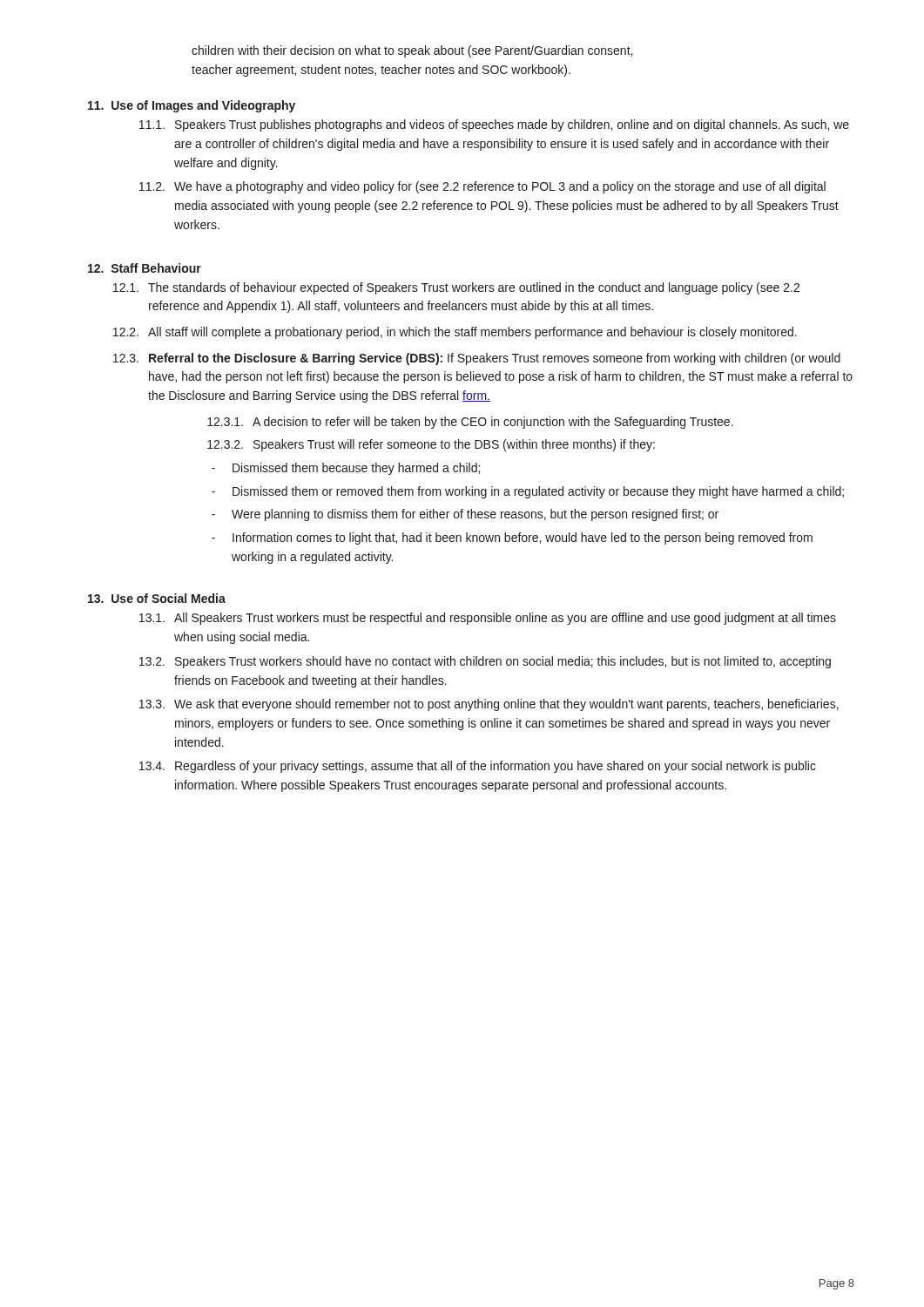Navigate to the block starting "12. Staff Behaviour"
The width and height of the screenshot is (924, 1307).
(x=144, y=268)
